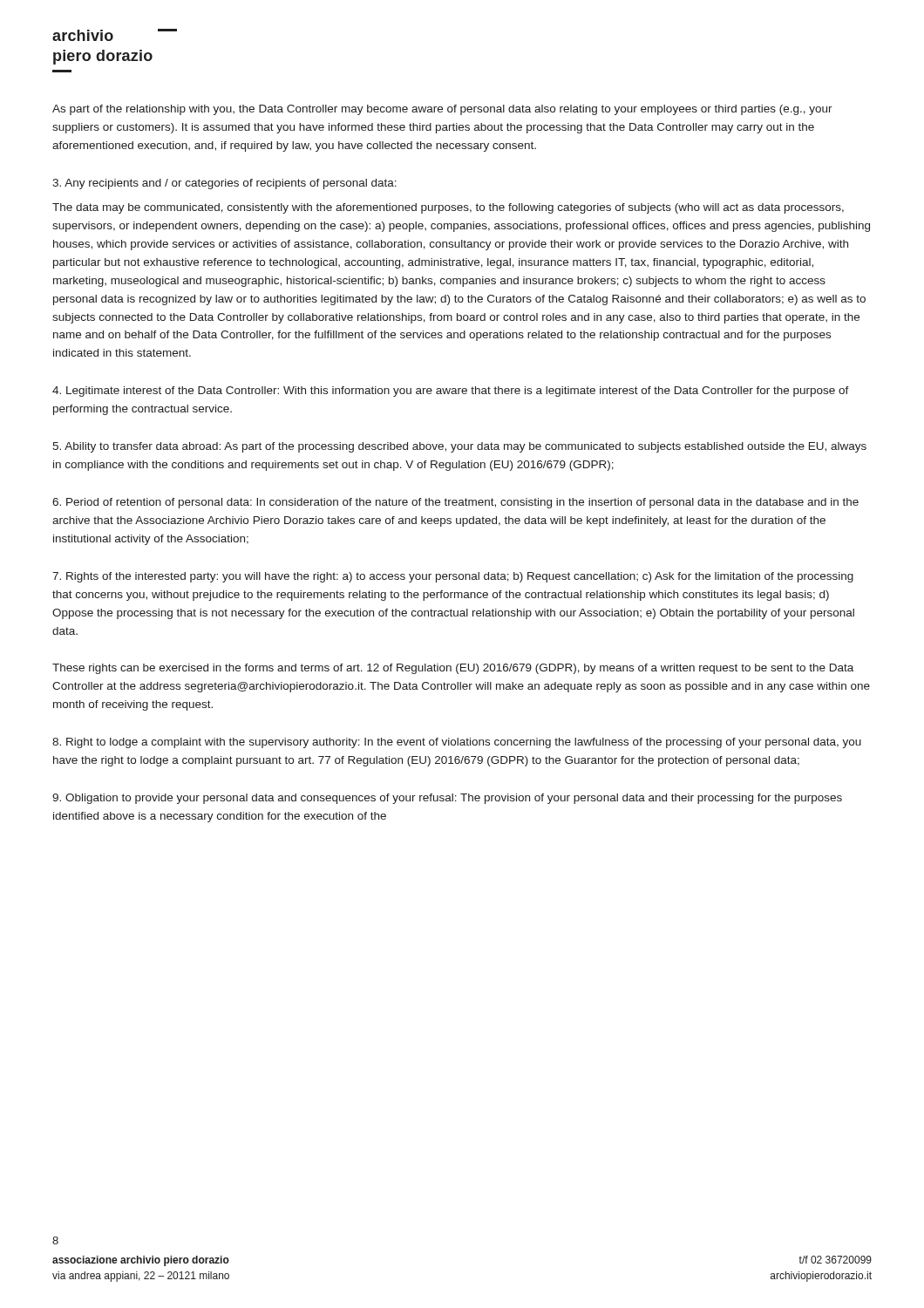Locate the element starting "These rights can be exercised in"
The image size is (924, 1308).
tap(461, 686)
